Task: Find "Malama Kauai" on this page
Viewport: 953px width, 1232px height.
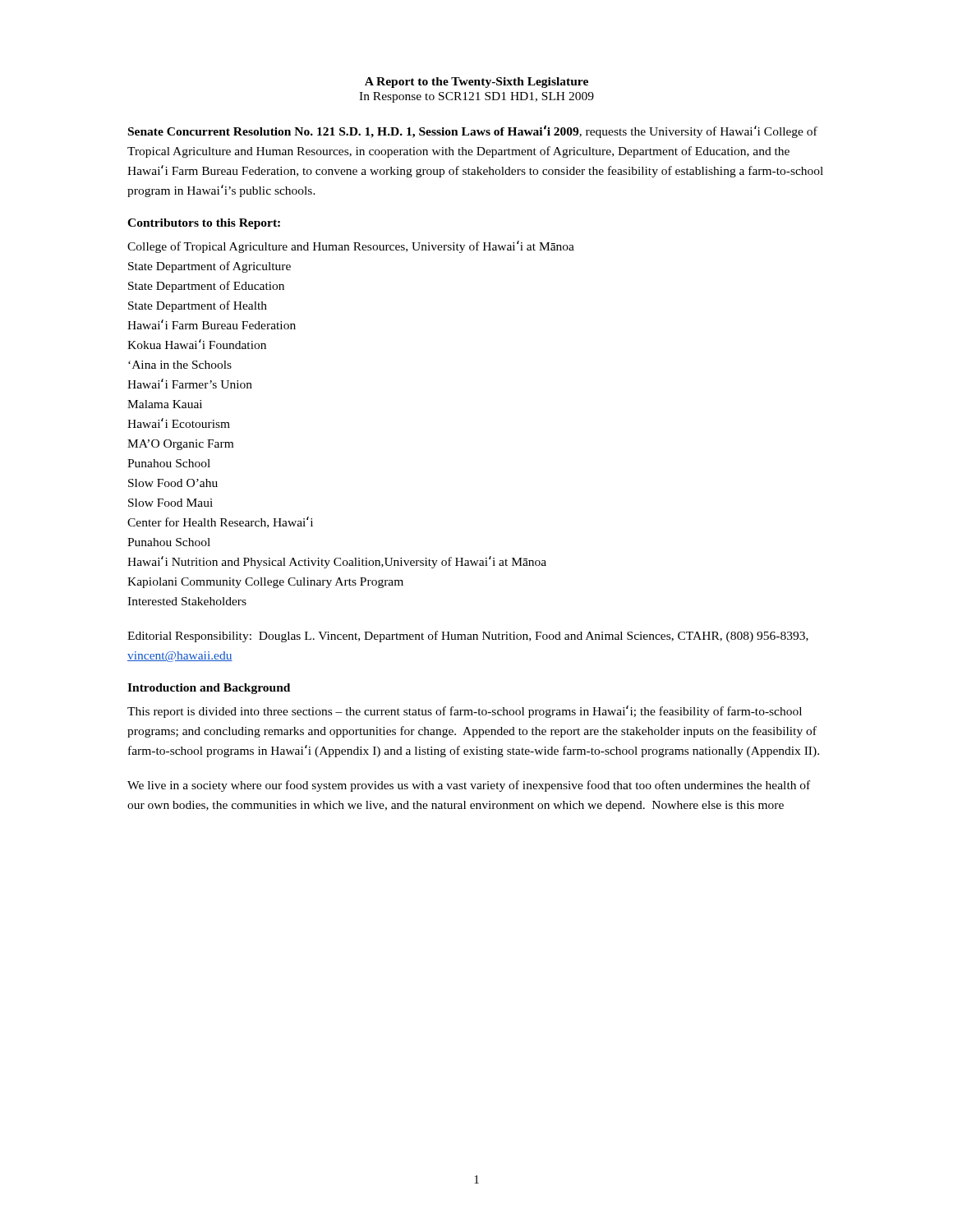Action: tap(165, 404)
